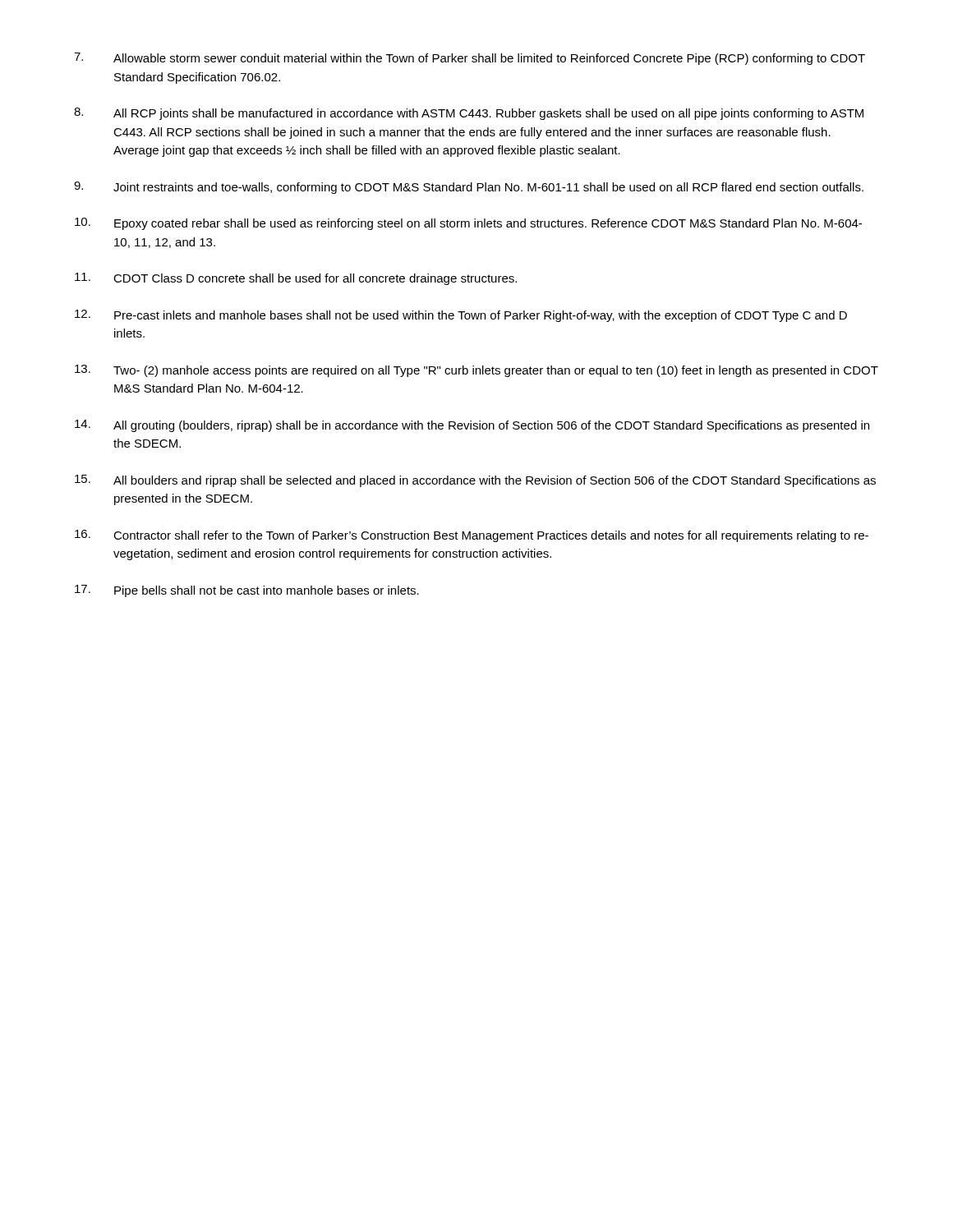Where is the passage that starts "12. Pre-cast inlets and"?
This screenshot has width=953, height=1232.
[x=476, y=324]
